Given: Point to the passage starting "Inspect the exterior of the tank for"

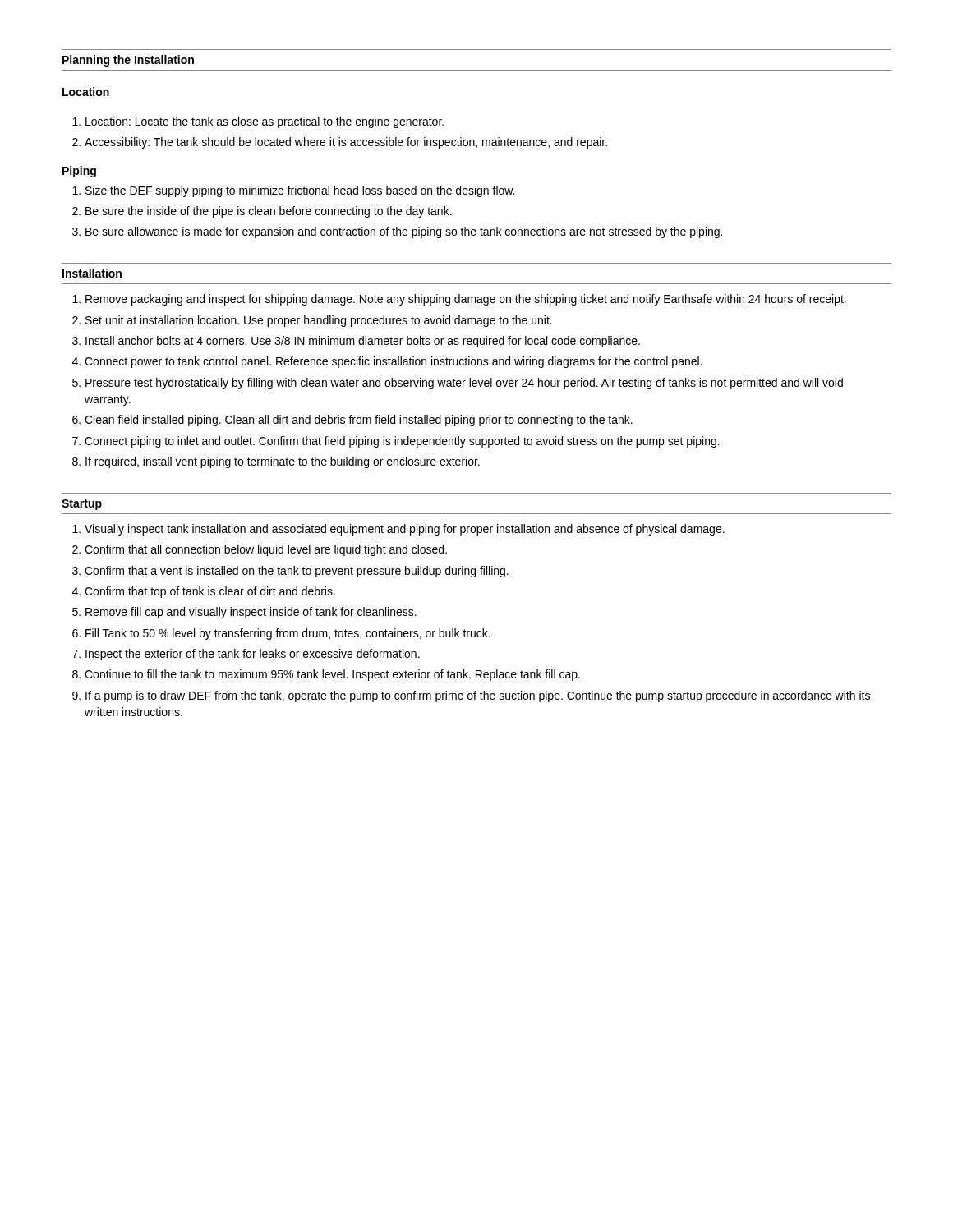Looking at the screenshot, I should click(253, 655).
